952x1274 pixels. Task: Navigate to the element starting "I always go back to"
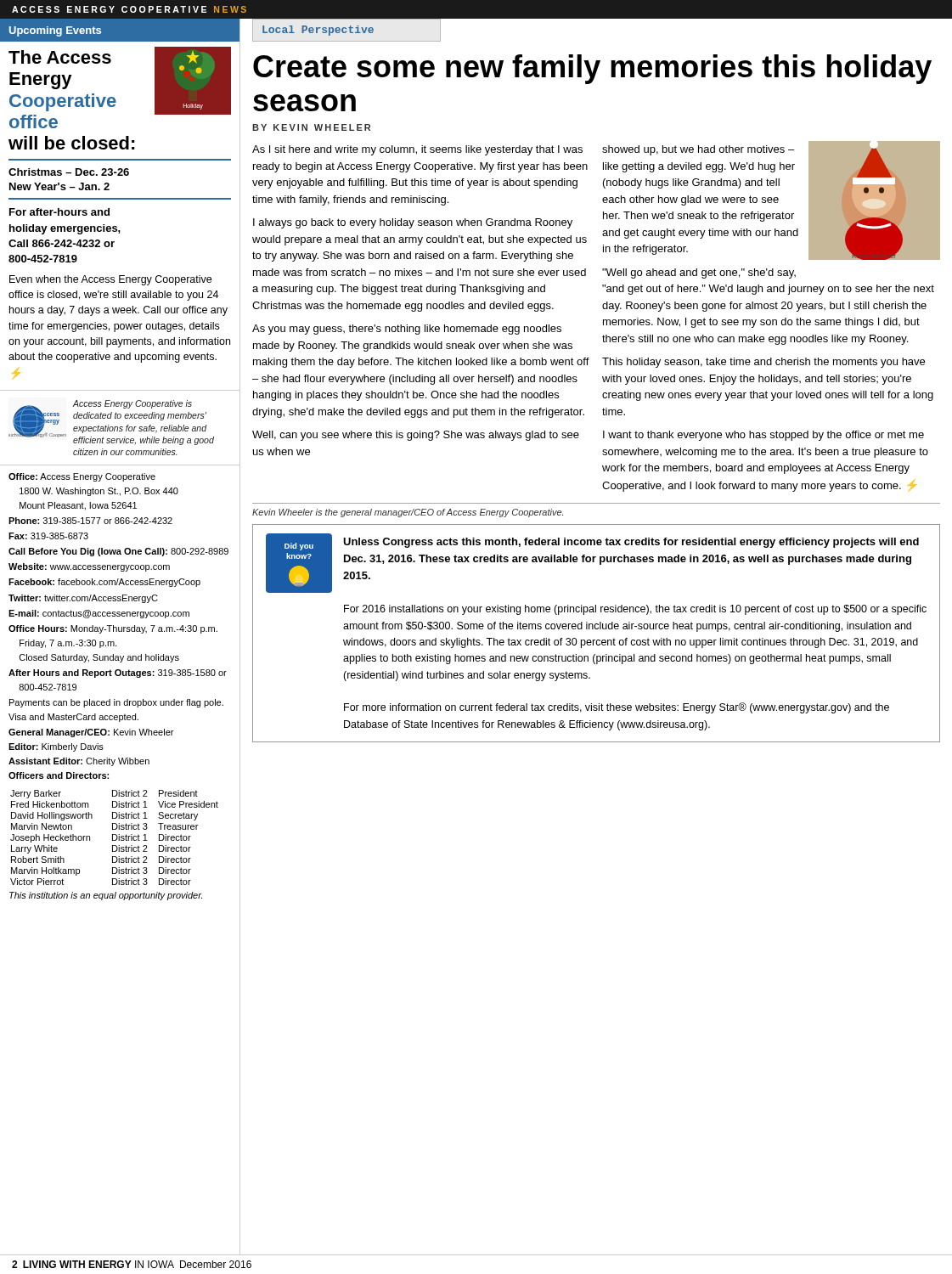click(420, 264)
